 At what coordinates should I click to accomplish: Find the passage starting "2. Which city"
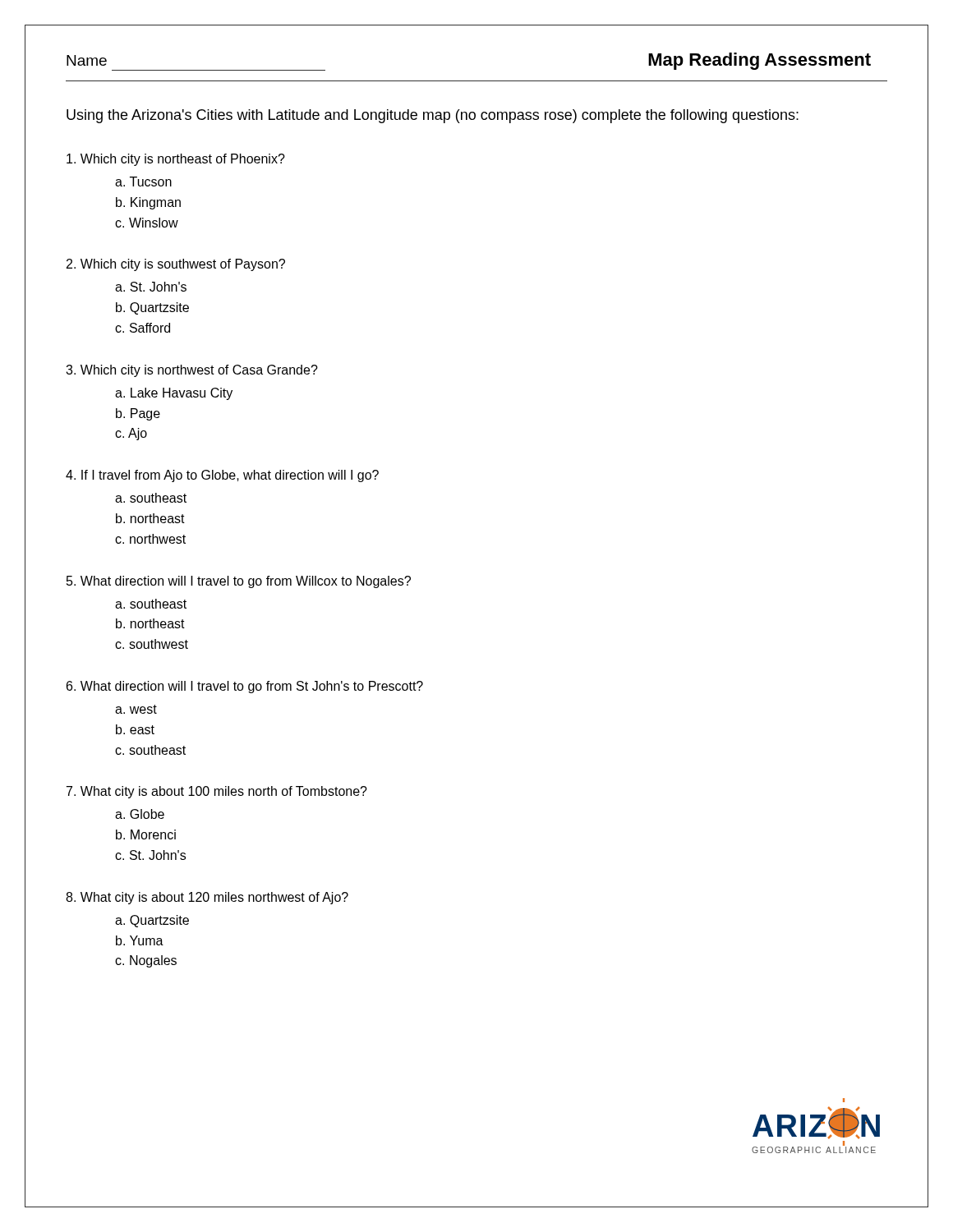(x=176, y=265)
